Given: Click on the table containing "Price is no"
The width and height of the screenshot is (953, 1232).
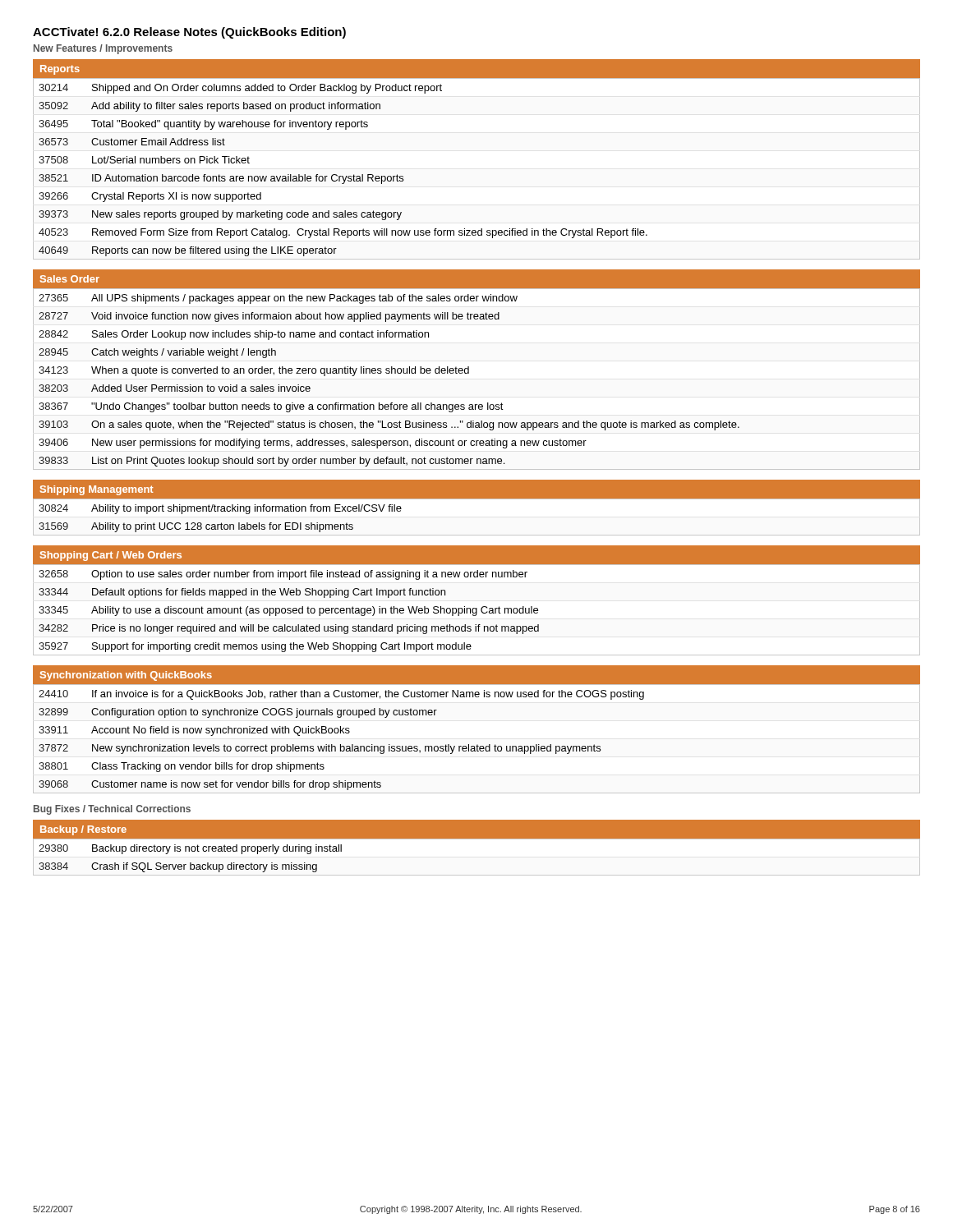Looking at the screenshot, I should click(476, 600).
